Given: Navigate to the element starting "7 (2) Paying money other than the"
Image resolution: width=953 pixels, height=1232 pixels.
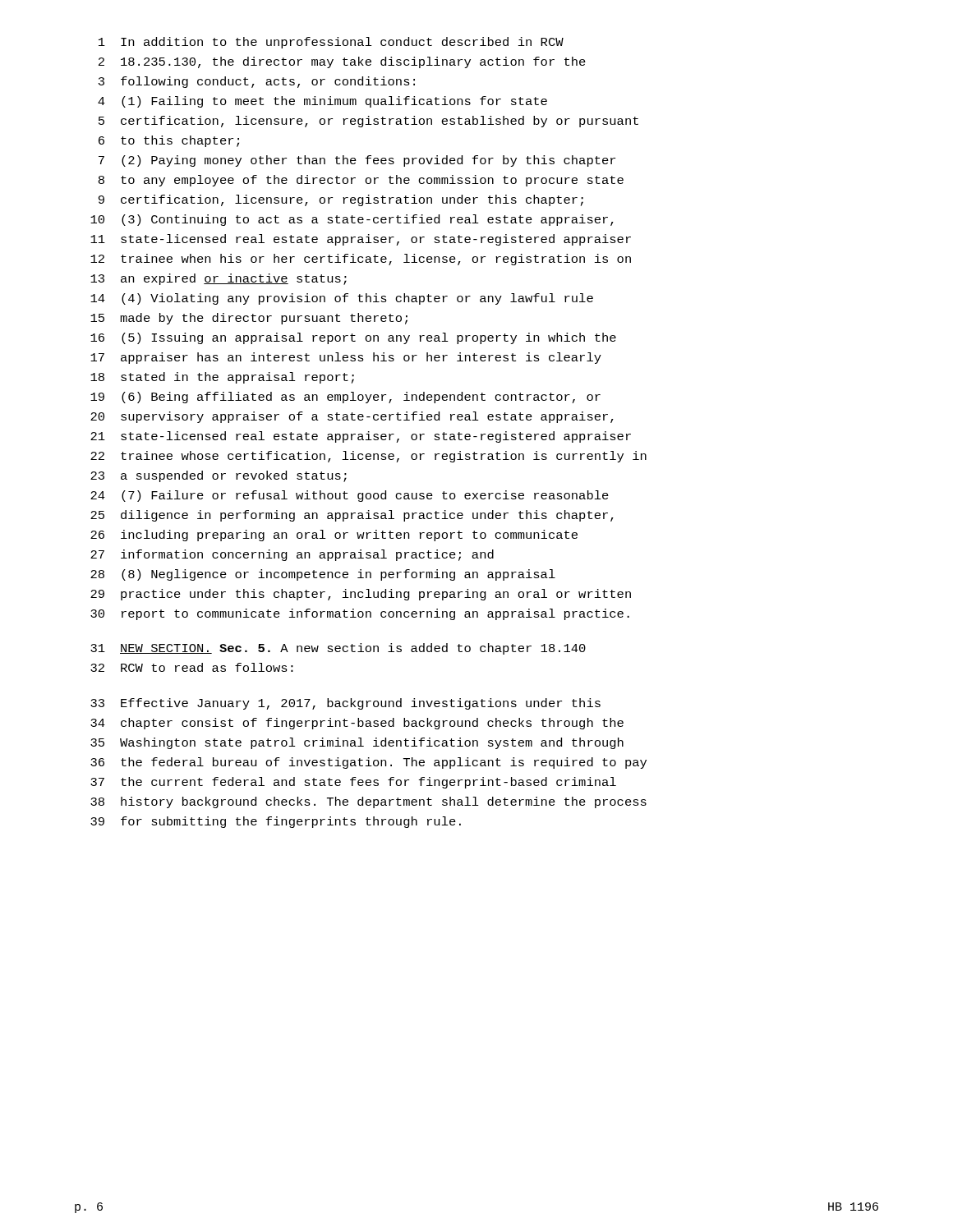Looking at the screenshot, I should (x=476, y=161).
